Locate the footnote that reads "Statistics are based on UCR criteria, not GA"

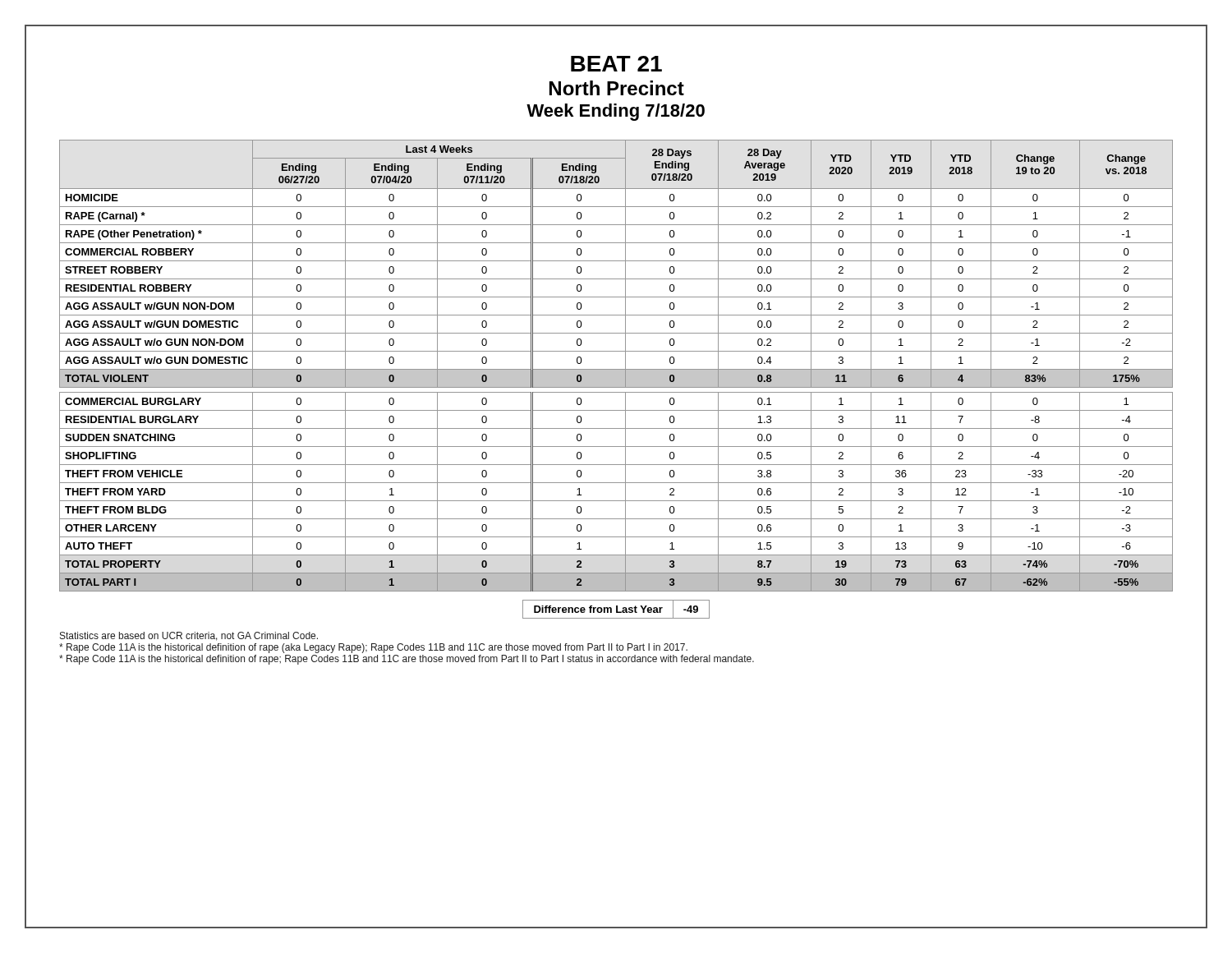[189, 636]
